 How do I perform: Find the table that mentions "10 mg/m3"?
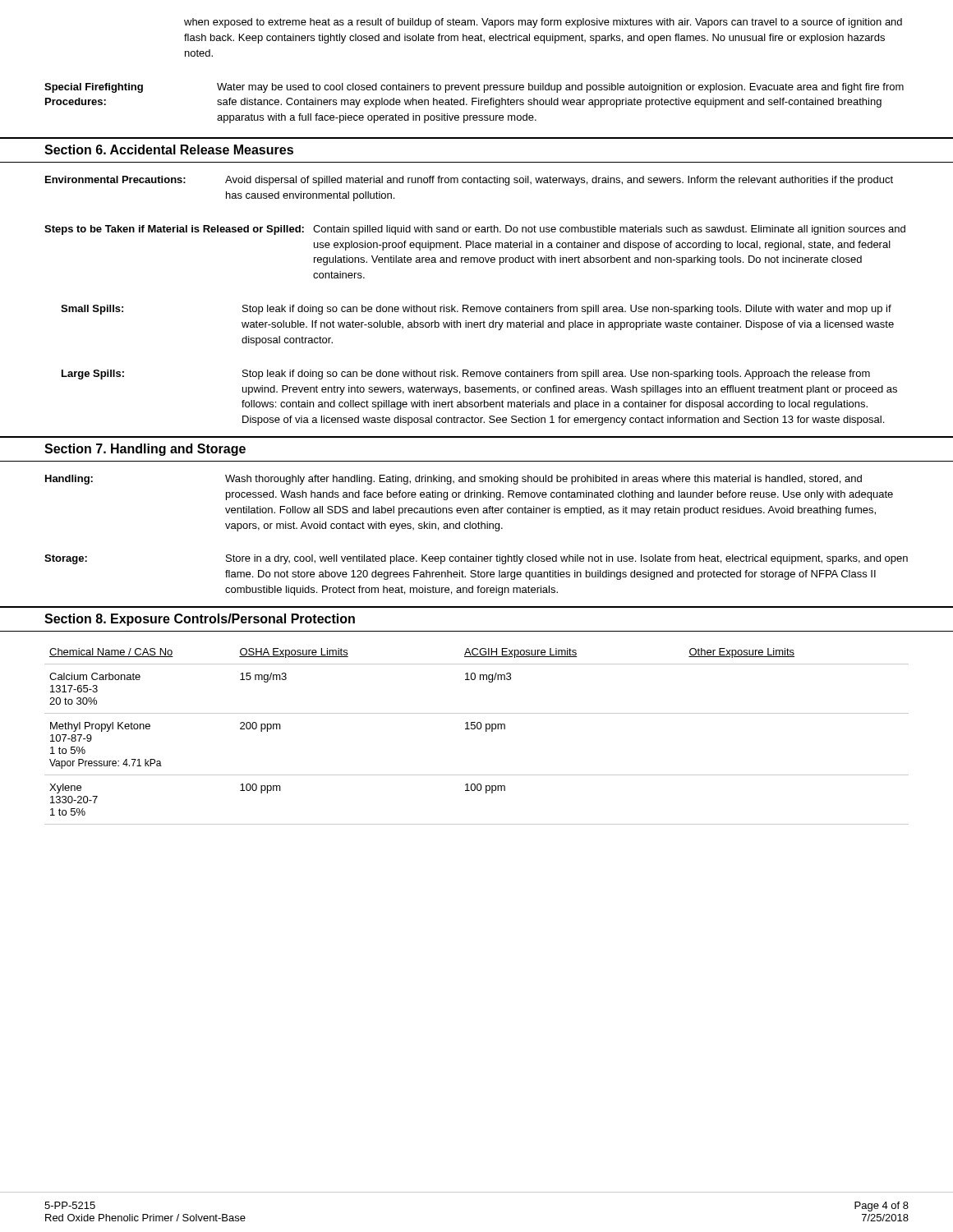[476, 728]
